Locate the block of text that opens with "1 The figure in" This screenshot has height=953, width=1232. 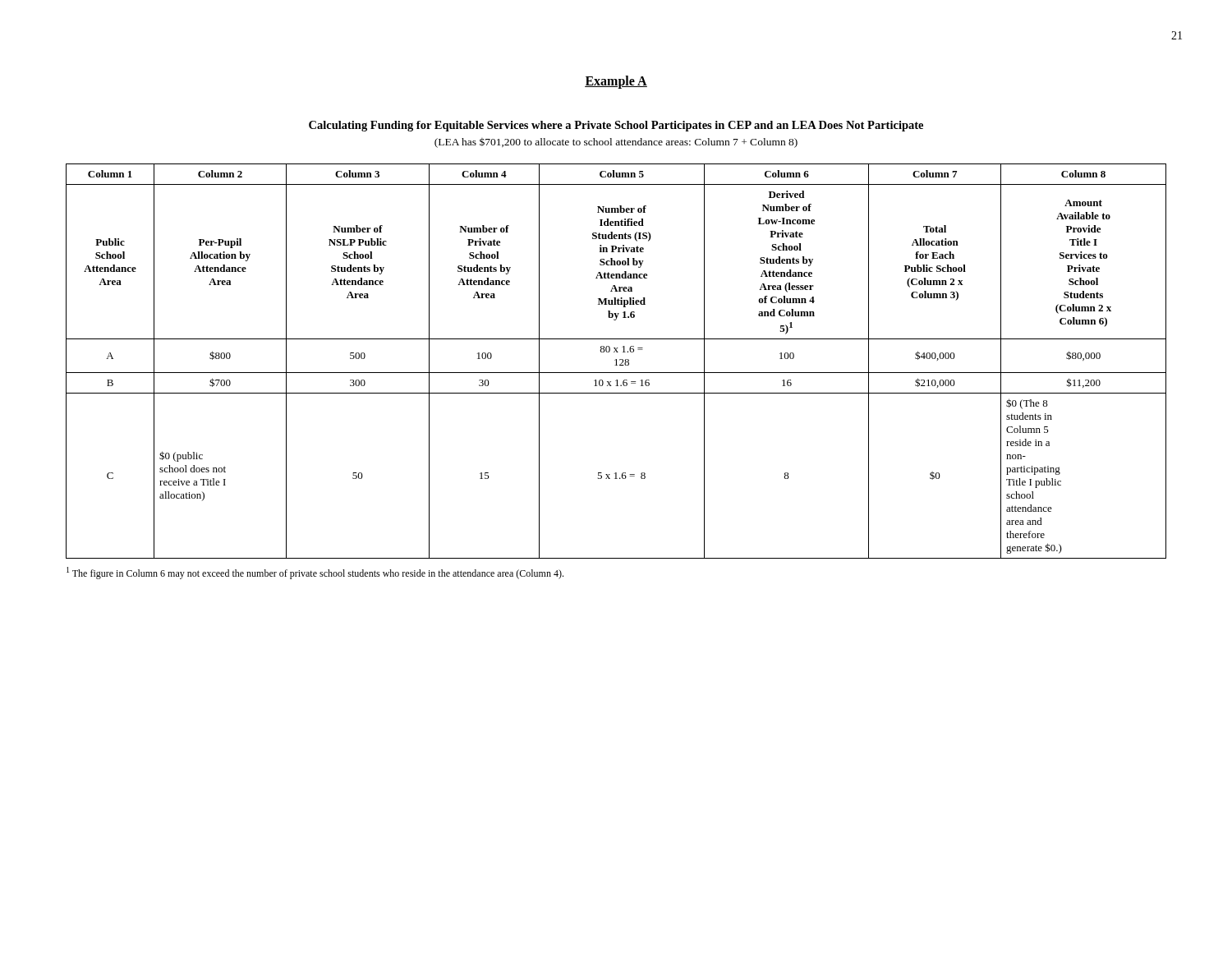tap(315, 572)
